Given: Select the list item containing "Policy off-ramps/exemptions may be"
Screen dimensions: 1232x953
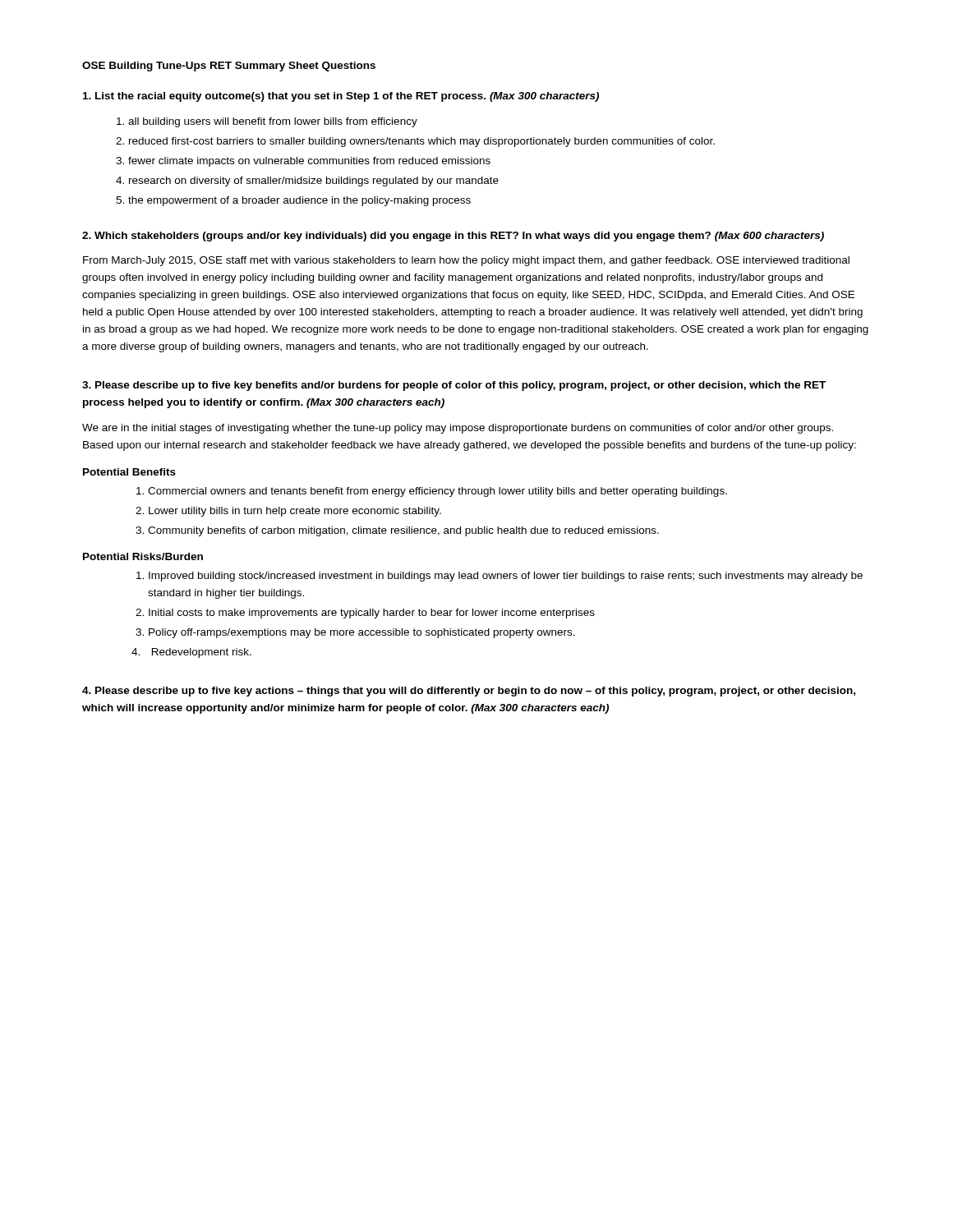Looking at the screenshot, I should coord(362,632).
